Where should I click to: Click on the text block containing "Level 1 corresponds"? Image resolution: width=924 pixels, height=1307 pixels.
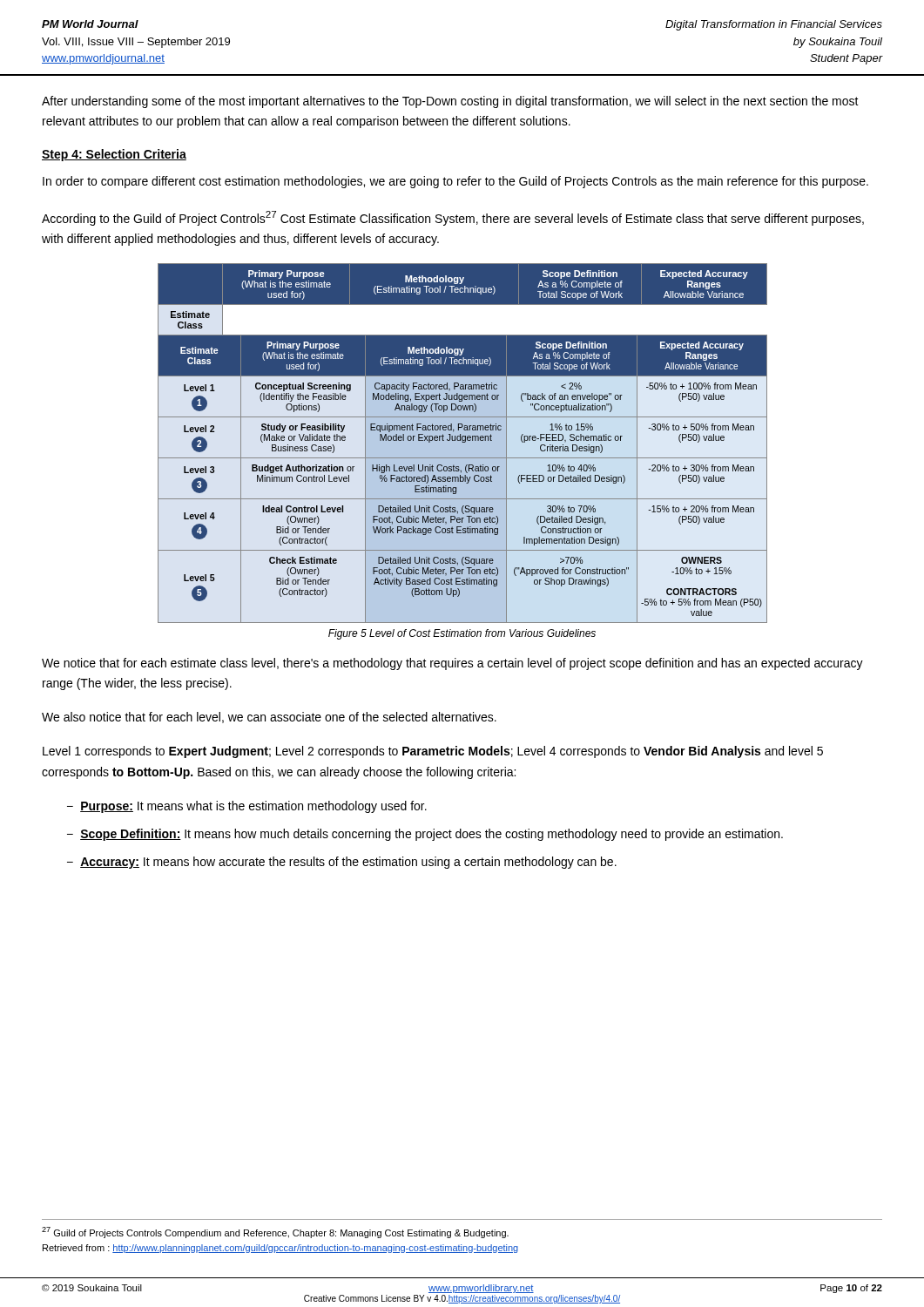[x=433, y=762]
